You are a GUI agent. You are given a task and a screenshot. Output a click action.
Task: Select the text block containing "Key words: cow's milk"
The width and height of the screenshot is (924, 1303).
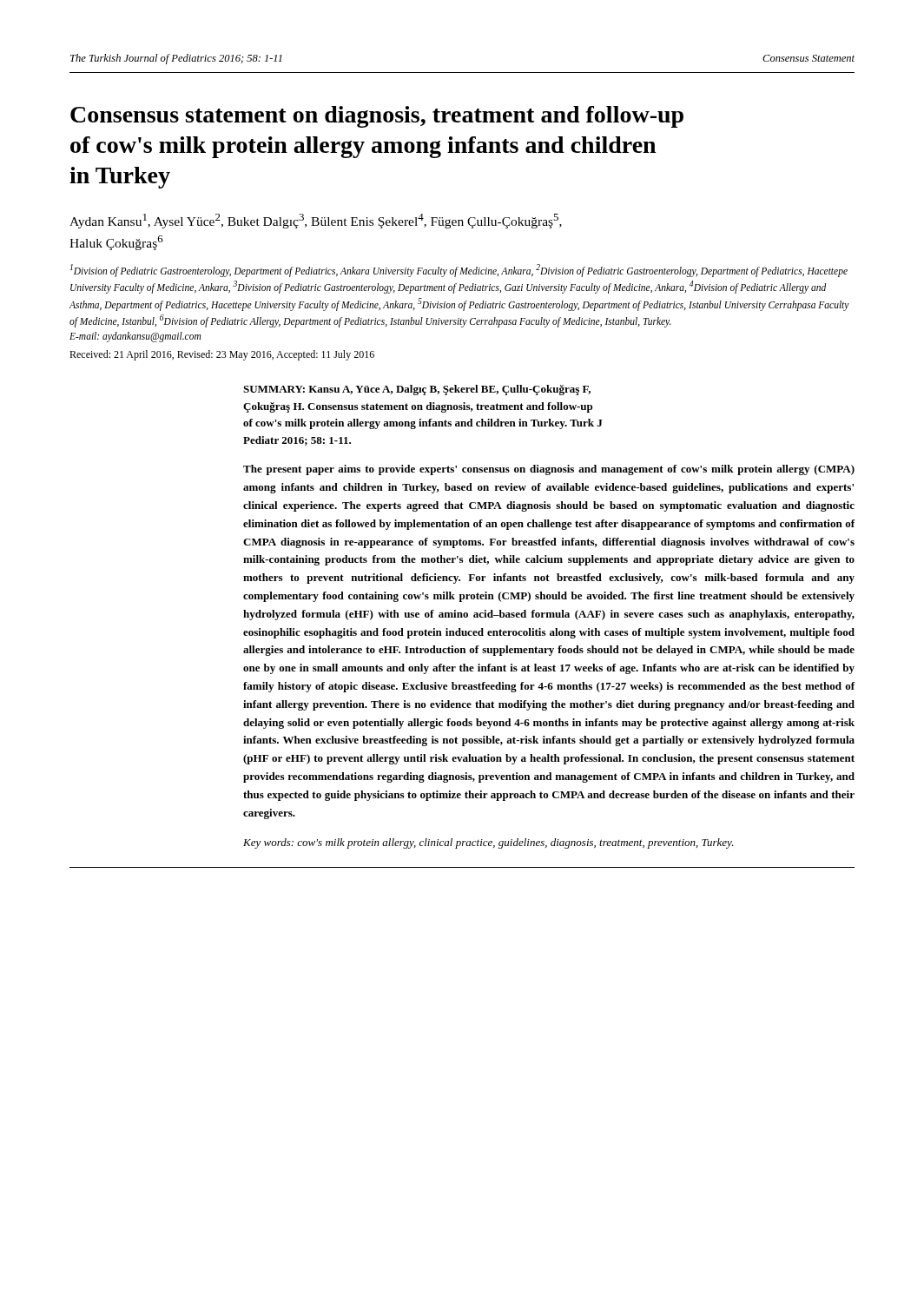coord(489,842)
